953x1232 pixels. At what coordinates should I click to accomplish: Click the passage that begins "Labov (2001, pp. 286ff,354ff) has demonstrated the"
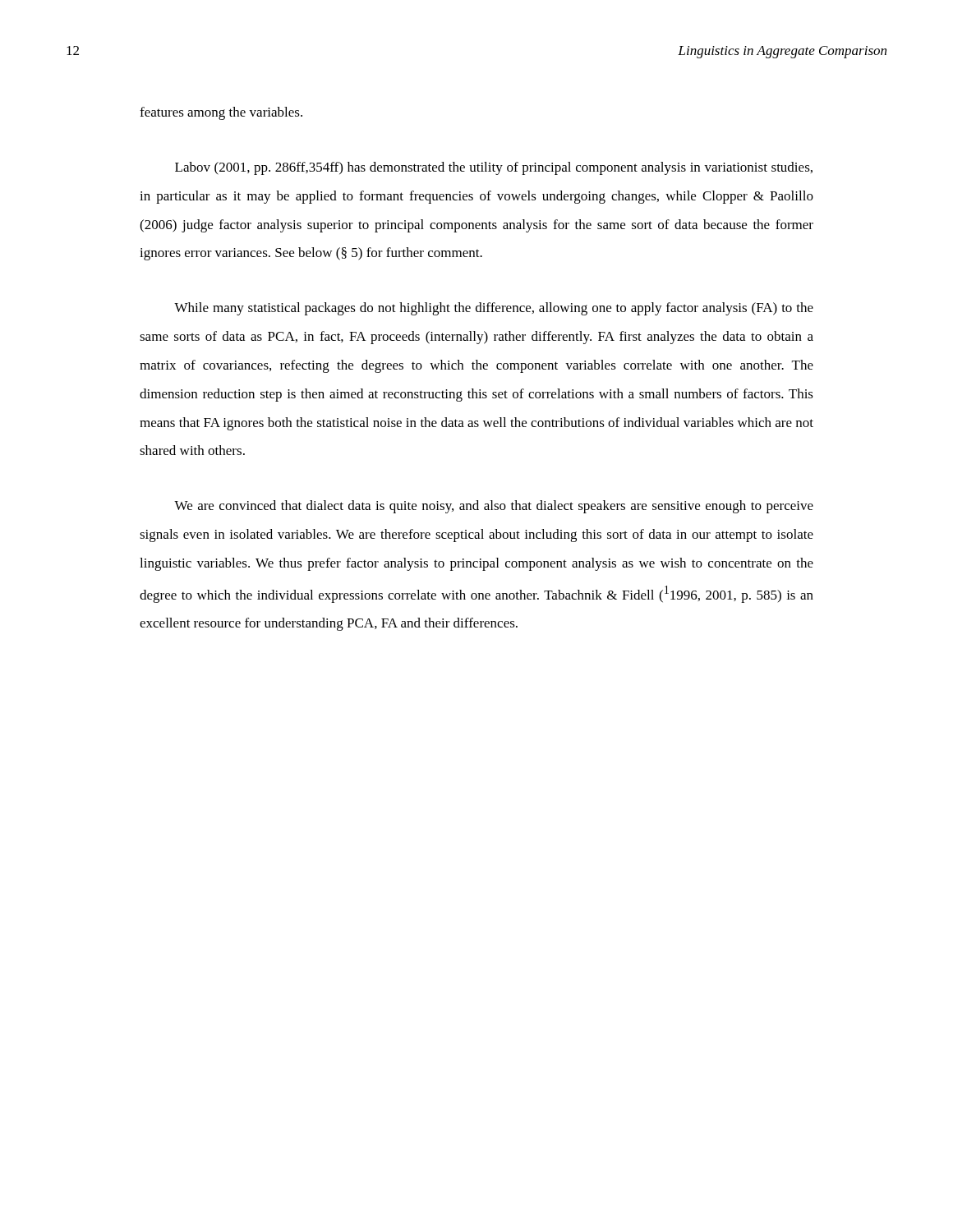[476, 210]
